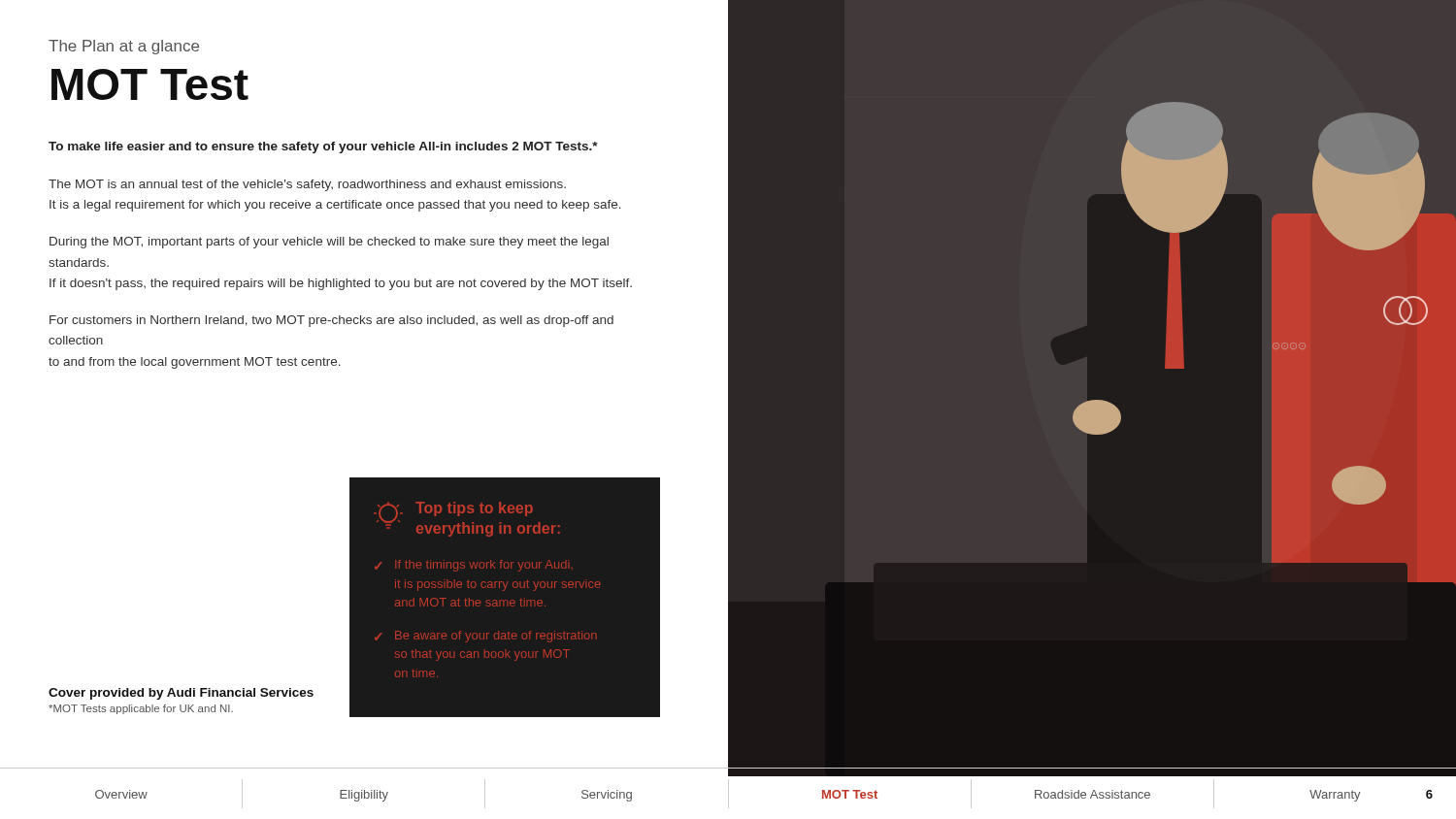Viewport: 1456px width, 819px height.
Task: Find the element starting "The Plan at a glance"
Action: pos(124,46)
